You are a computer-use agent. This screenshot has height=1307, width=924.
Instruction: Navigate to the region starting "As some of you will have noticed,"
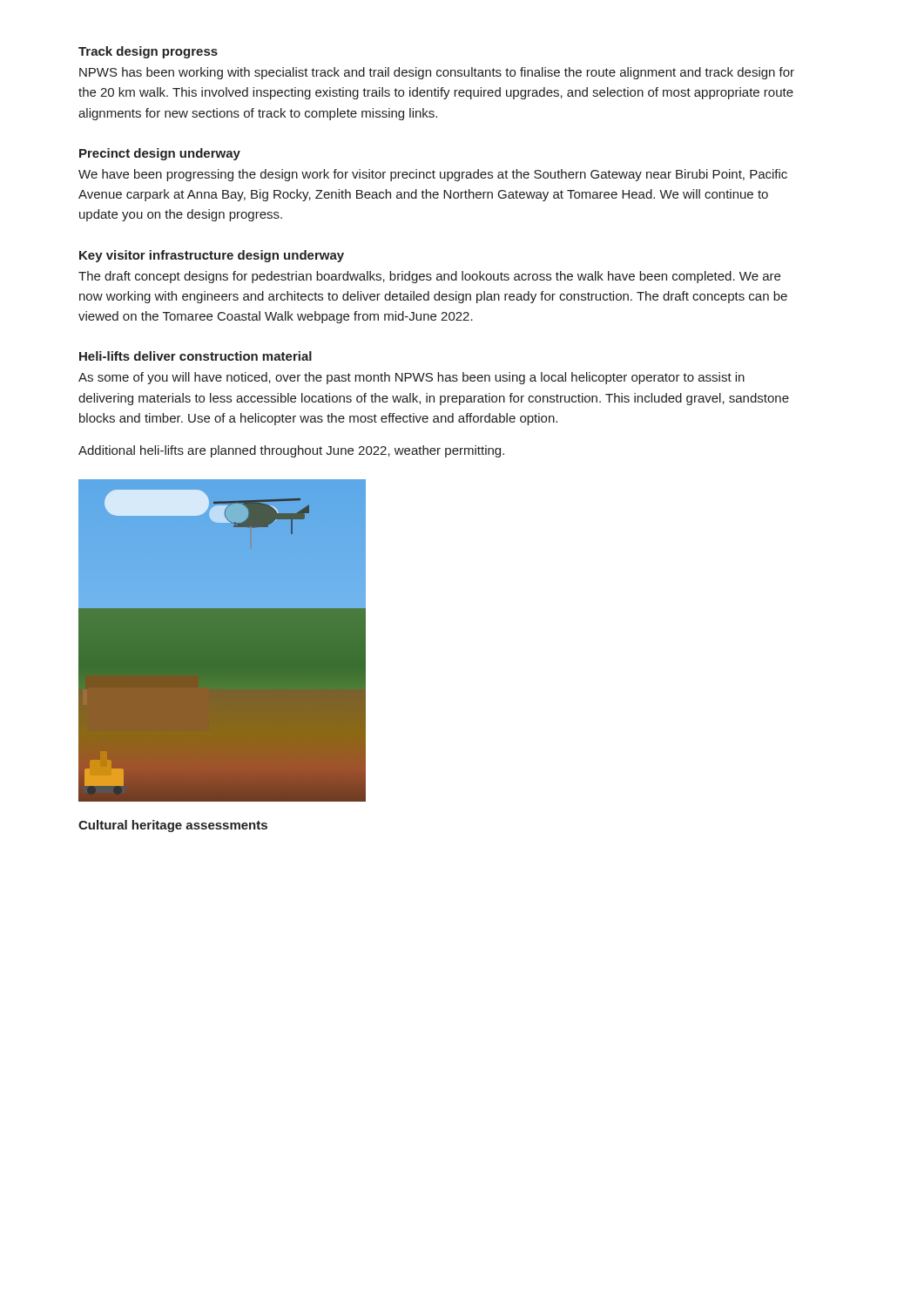point(440,397)
